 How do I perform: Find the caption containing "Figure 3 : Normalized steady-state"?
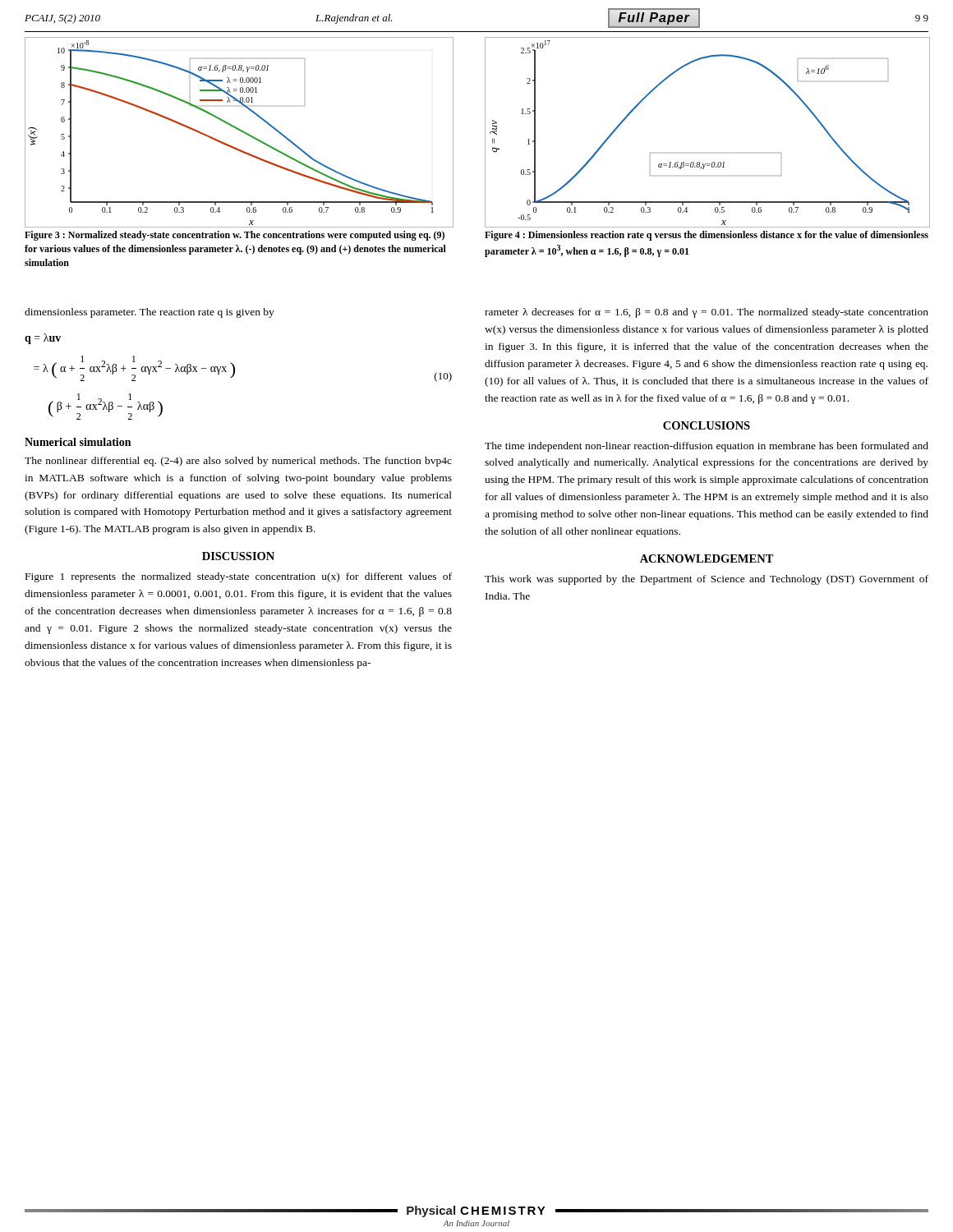235,249
